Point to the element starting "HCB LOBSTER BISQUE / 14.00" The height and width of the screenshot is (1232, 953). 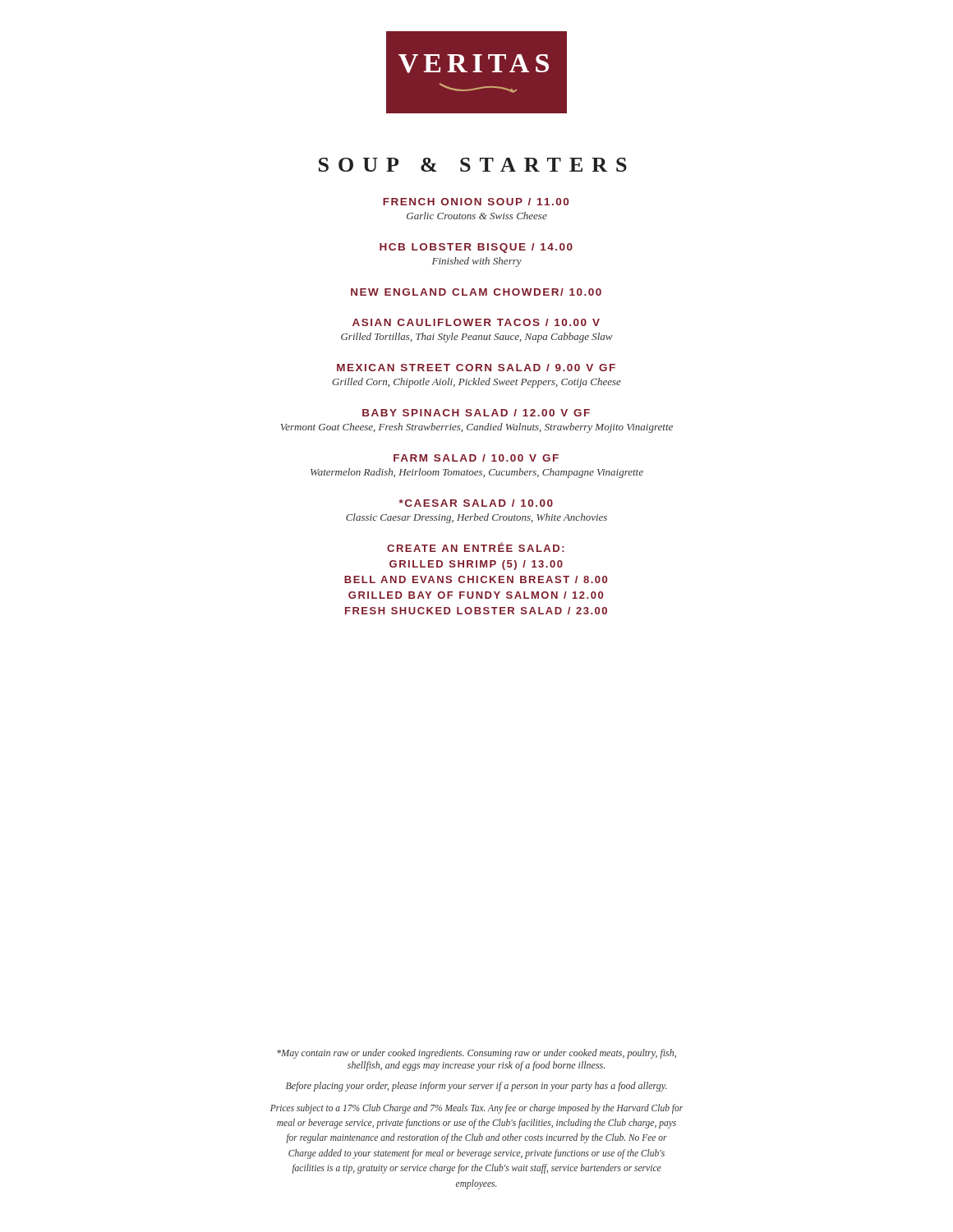476,247
